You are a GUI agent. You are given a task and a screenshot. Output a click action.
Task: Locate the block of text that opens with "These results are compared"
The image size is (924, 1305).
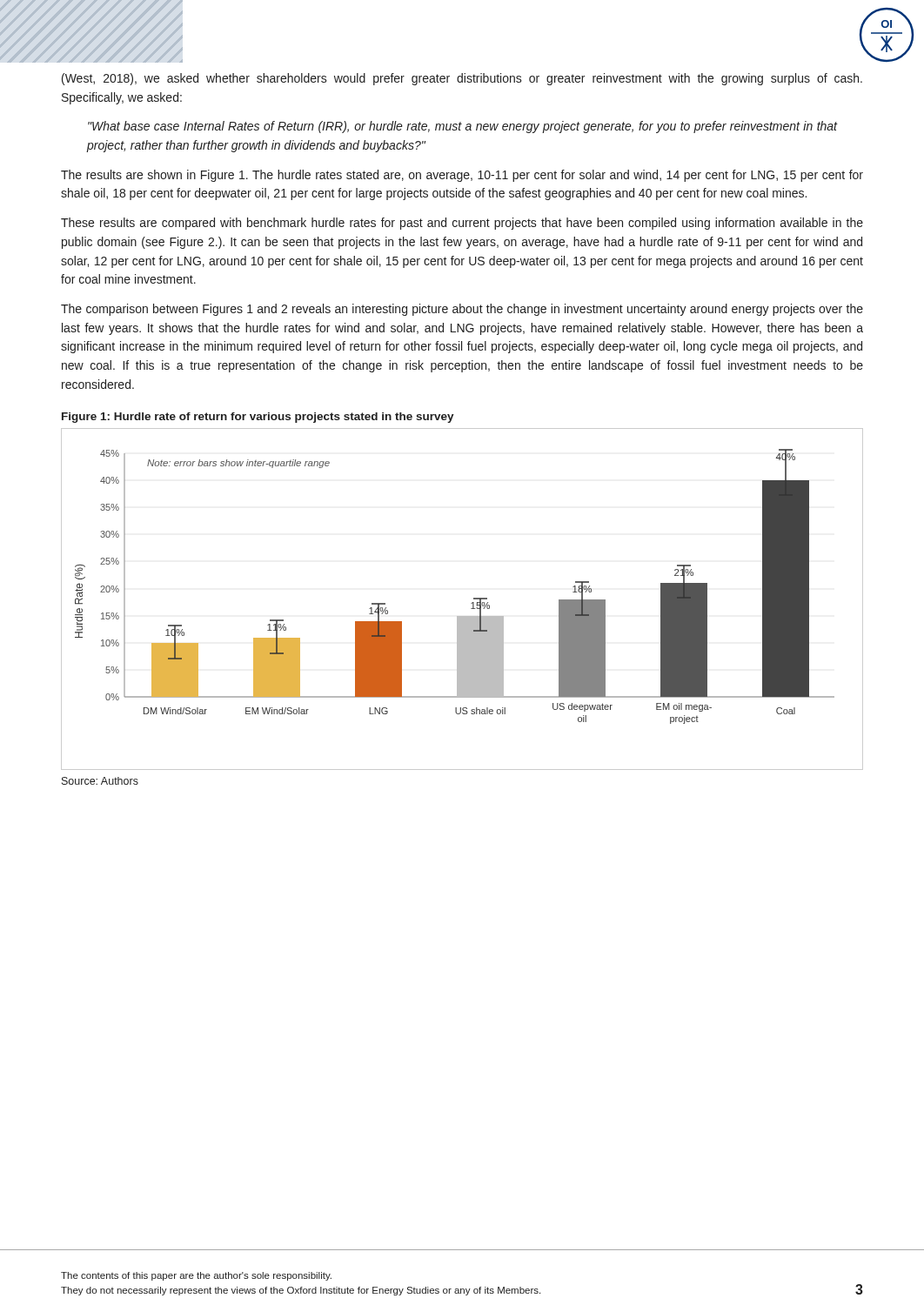(462, 251)
